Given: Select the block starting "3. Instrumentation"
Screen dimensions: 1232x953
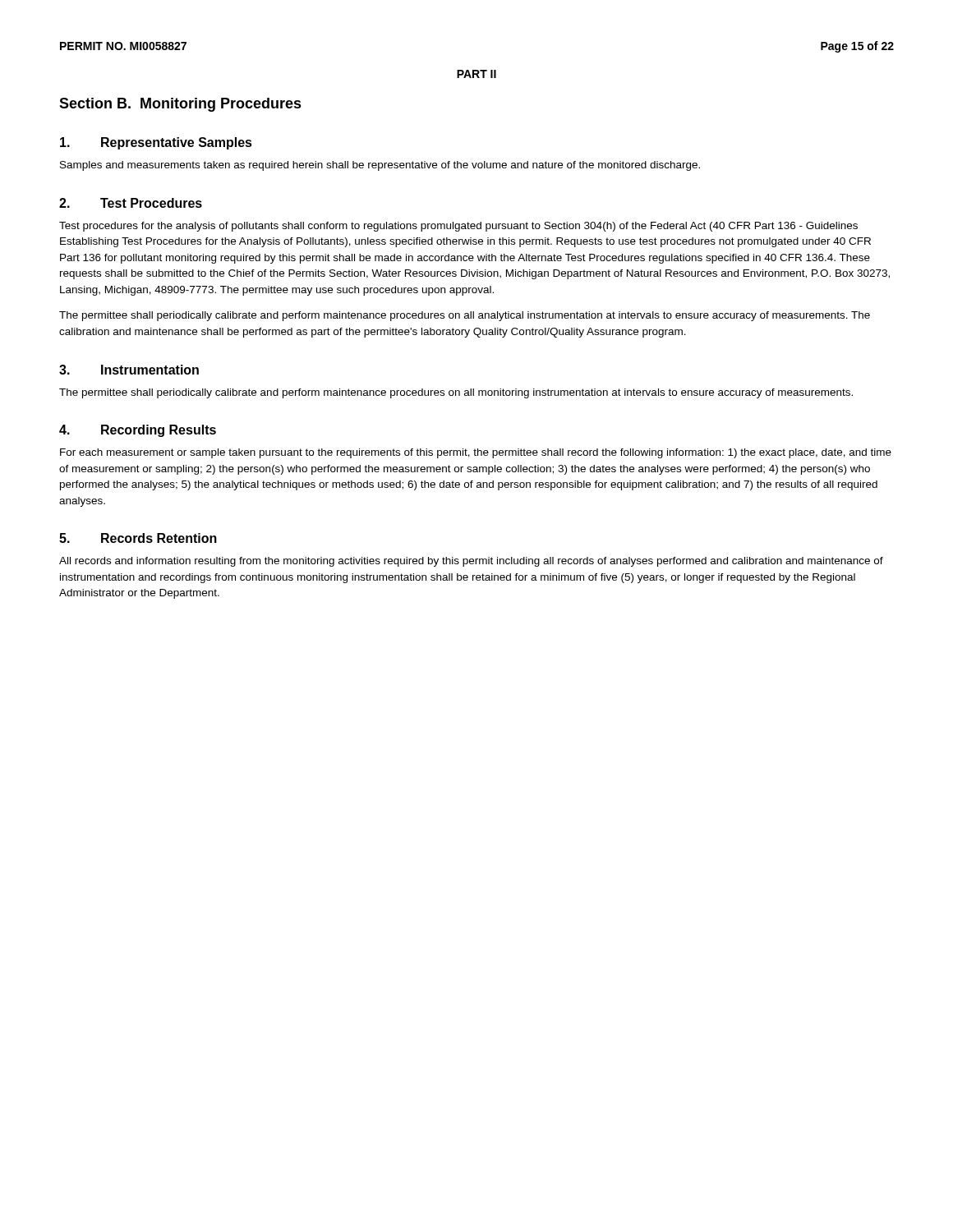Looking at the screenshot, I should tap(129, 370).
